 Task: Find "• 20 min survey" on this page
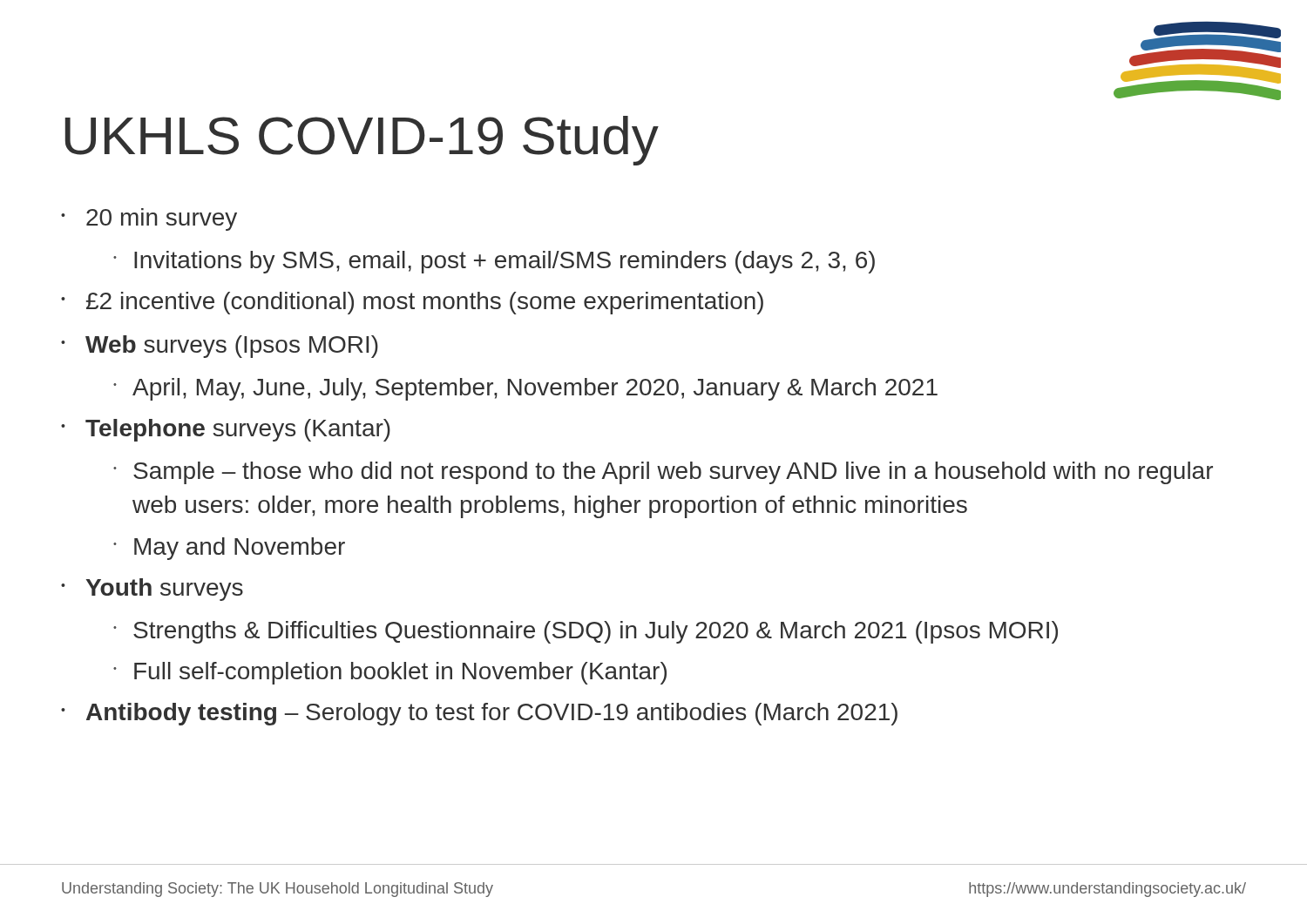pyautogui.click(x=149, y=217)
